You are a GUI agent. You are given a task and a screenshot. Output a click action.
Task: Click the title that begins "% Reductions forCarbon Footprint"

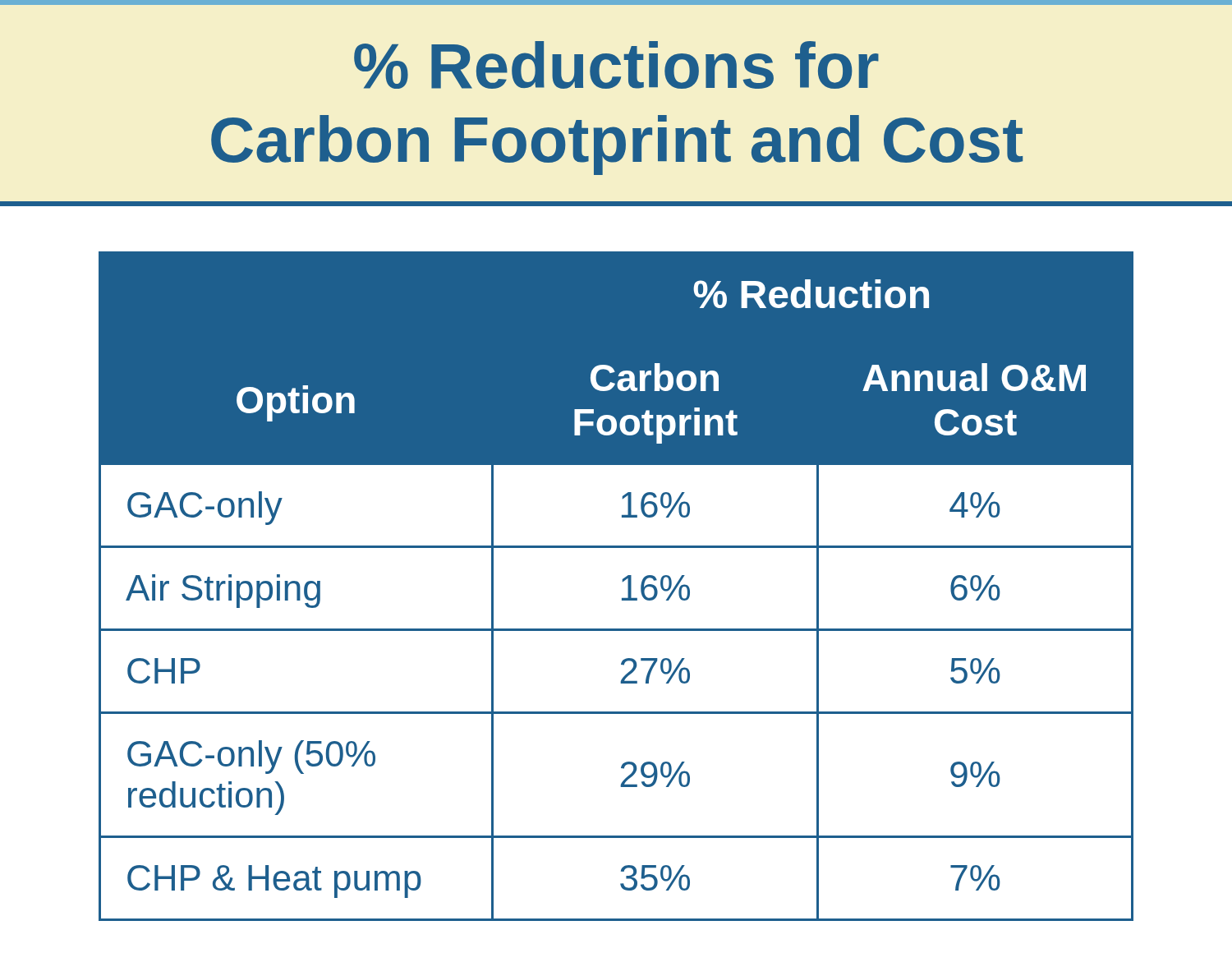(616, 2)
